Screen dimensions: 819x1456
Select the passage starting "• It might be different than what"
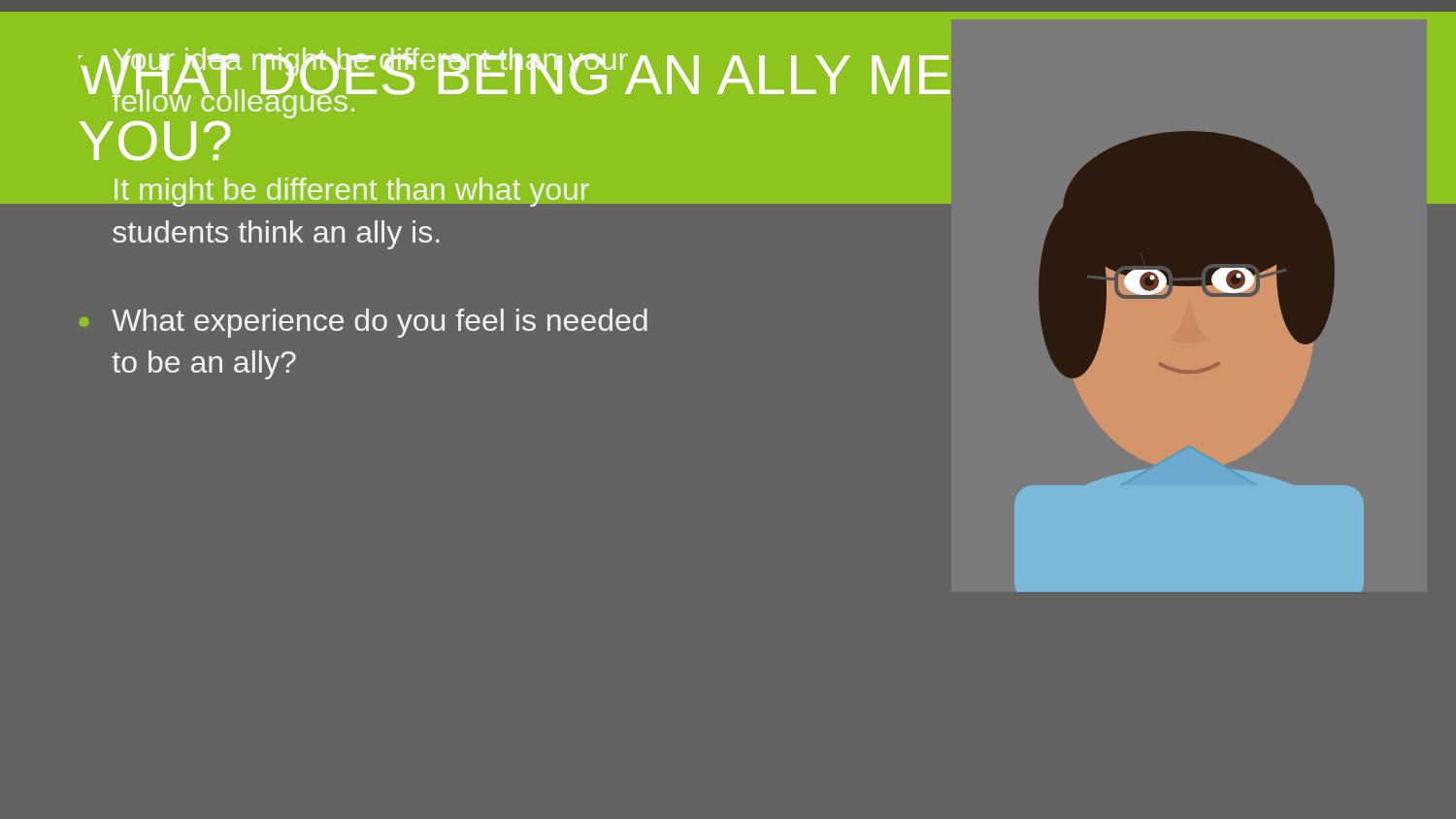(x=334, y=211)
